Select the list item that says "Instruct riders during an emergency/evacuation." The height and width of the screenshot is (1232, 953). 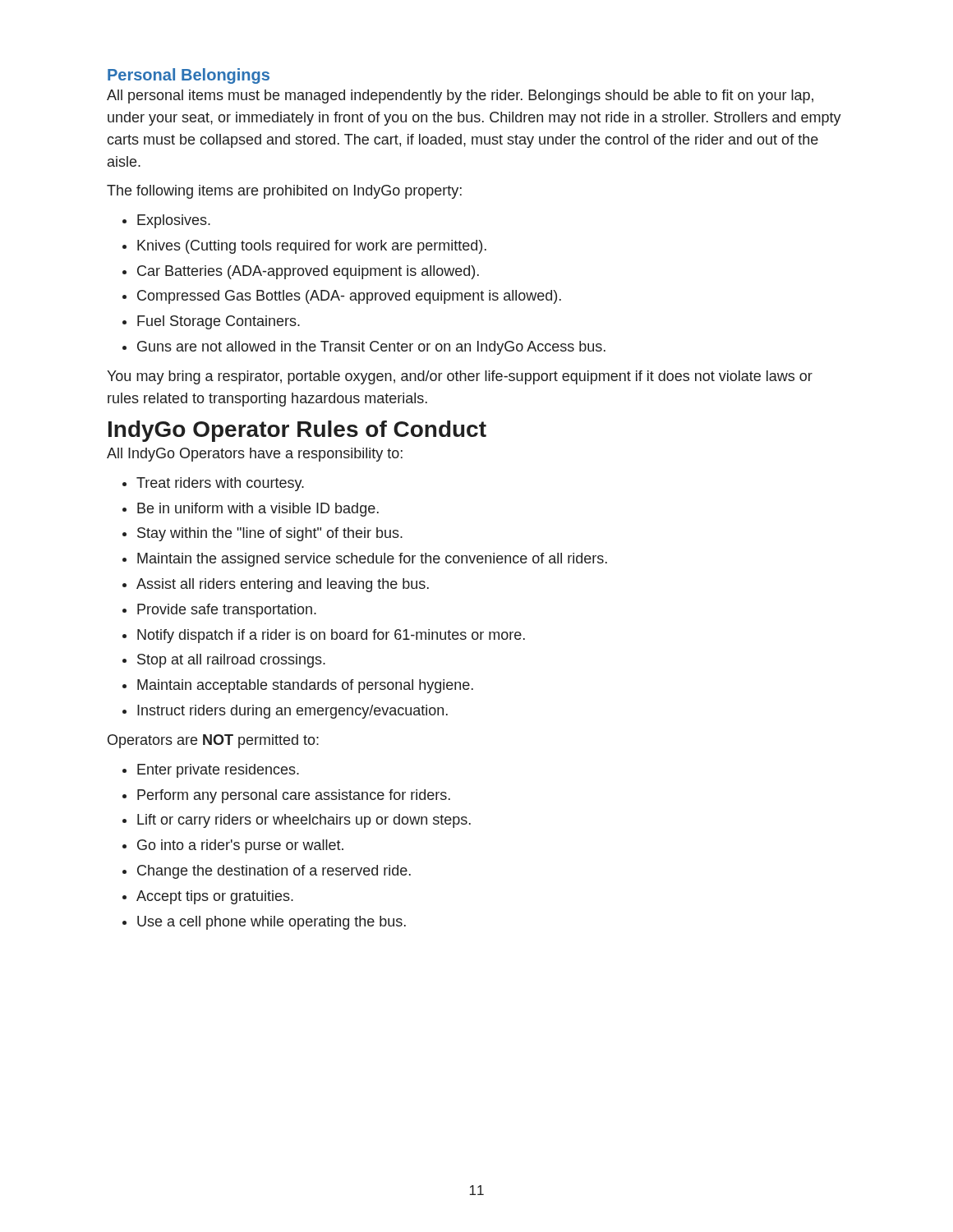tap(293, 710)
